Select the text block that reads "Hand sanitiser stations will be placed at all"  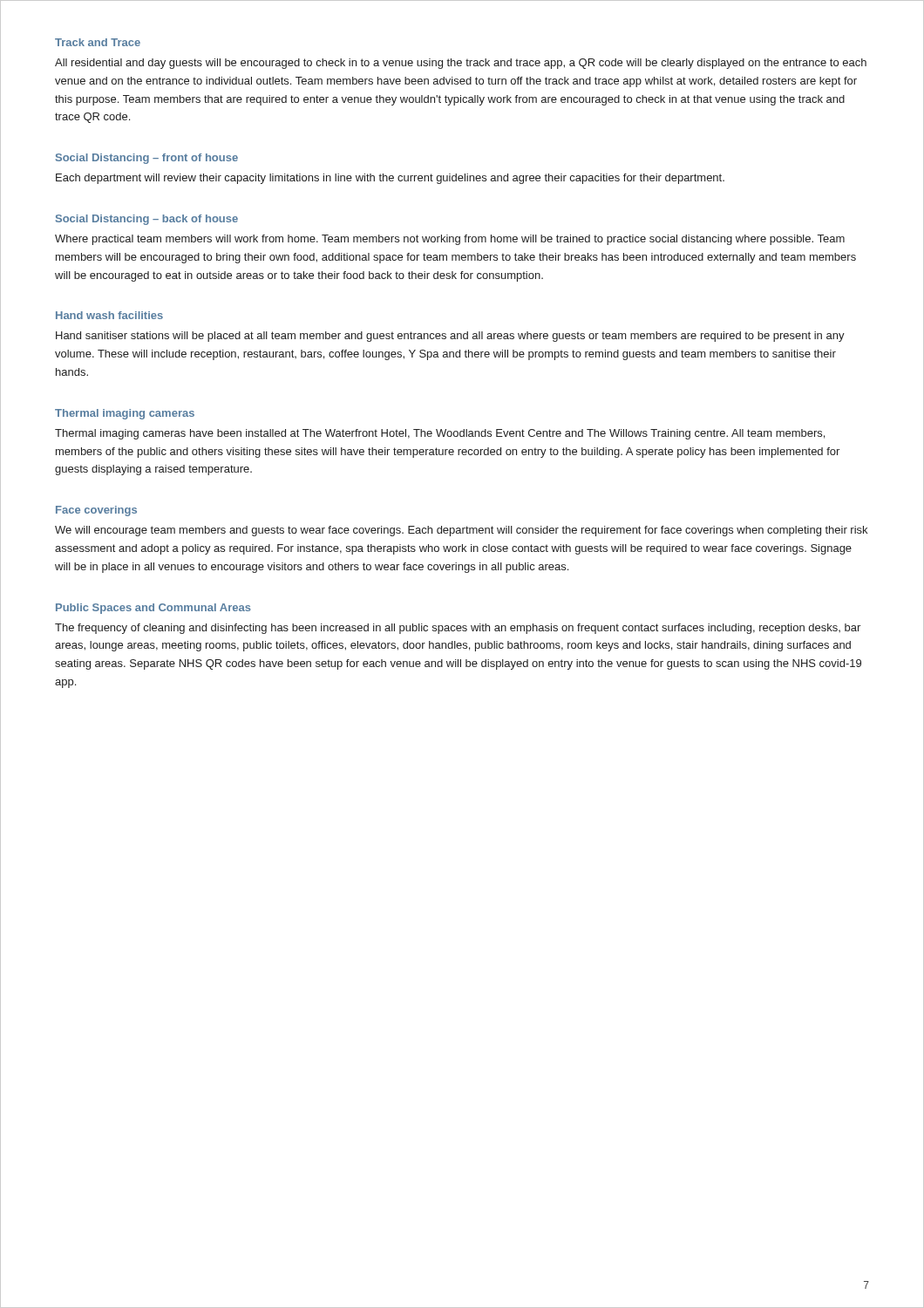450,354
